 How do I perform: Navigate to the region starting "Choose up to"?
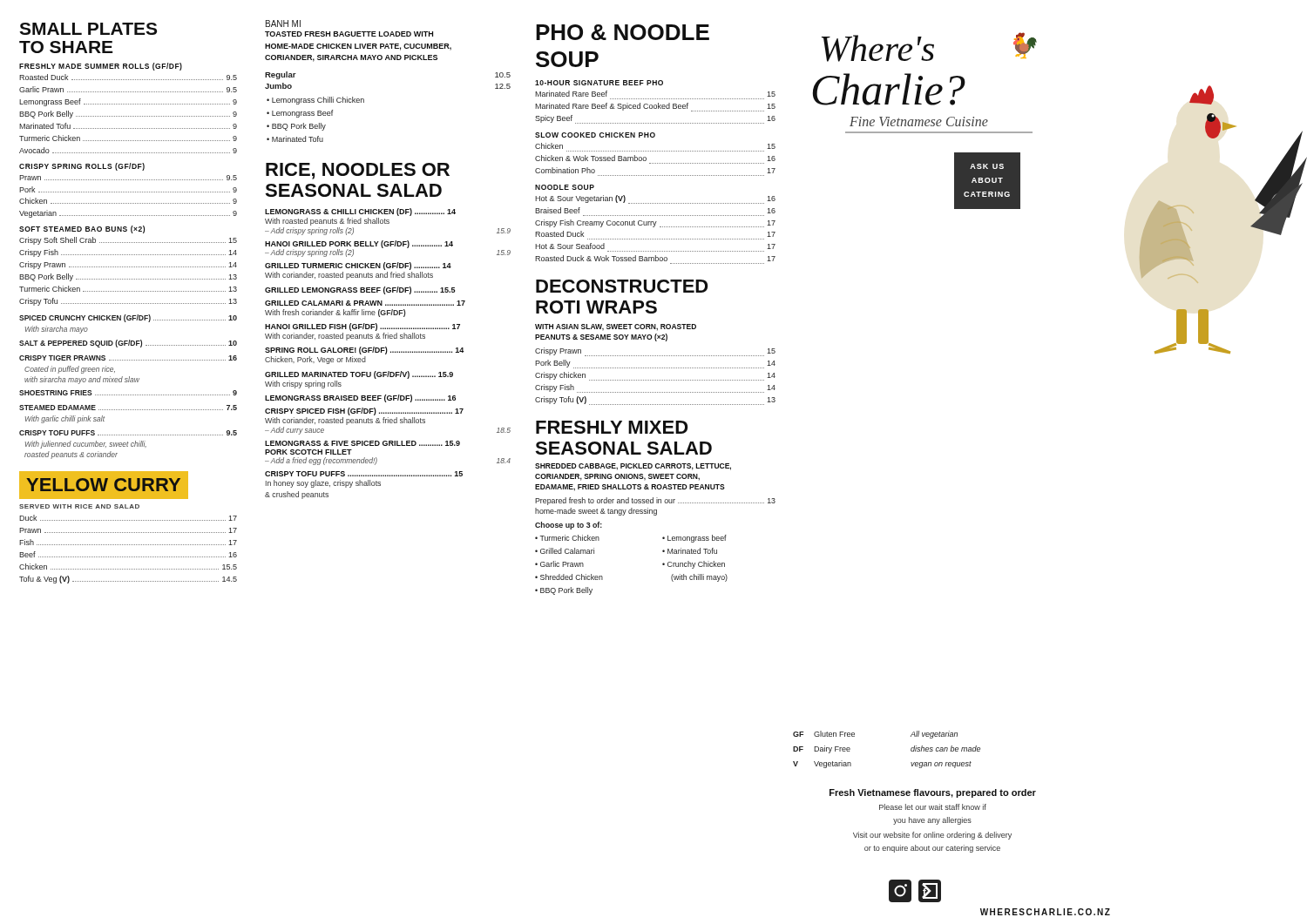pyautogui.click(x=655, y=525)
